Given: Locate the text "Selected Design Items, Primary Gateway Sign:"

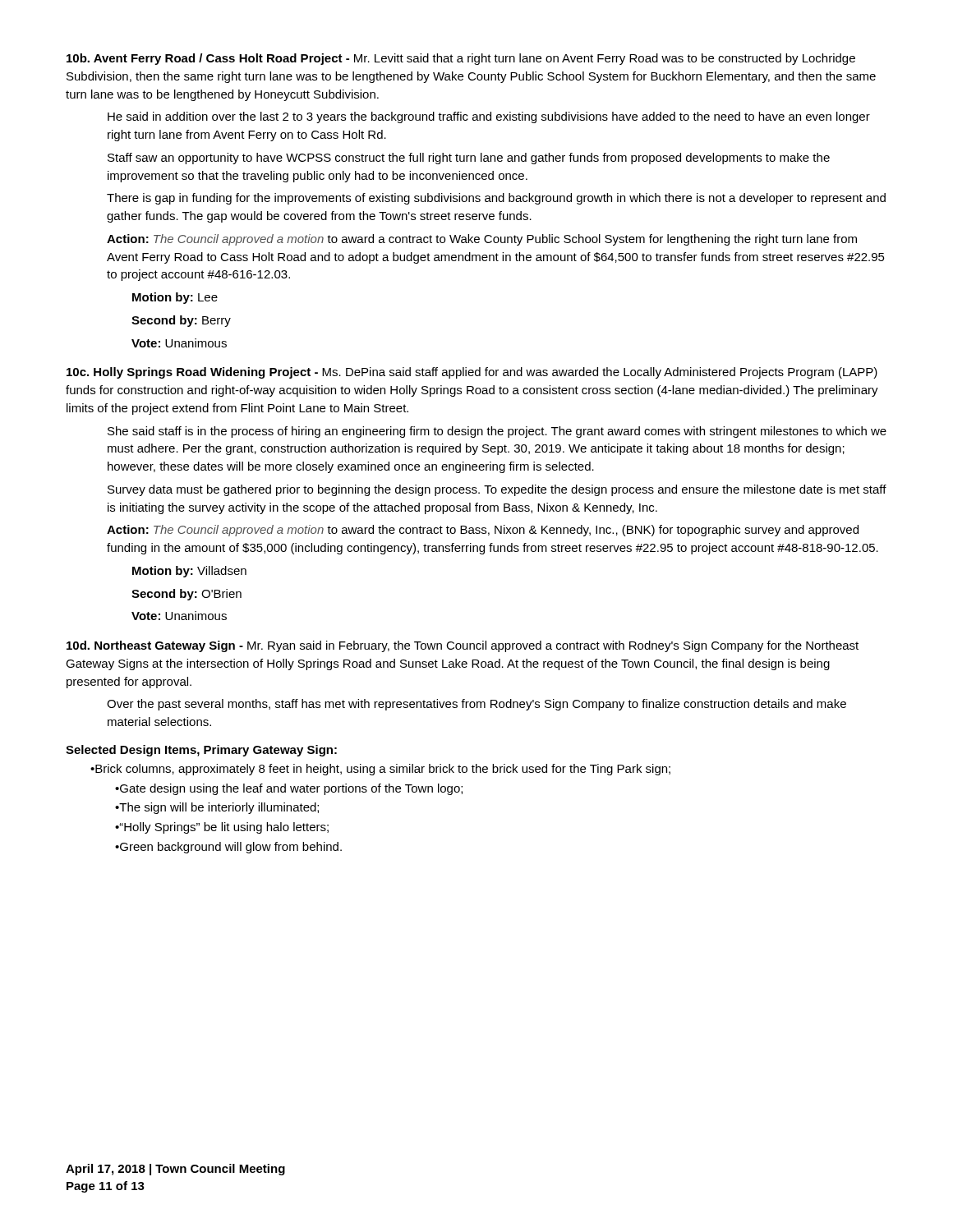Looking at the screenshot, I should click(x=202, y=749).
